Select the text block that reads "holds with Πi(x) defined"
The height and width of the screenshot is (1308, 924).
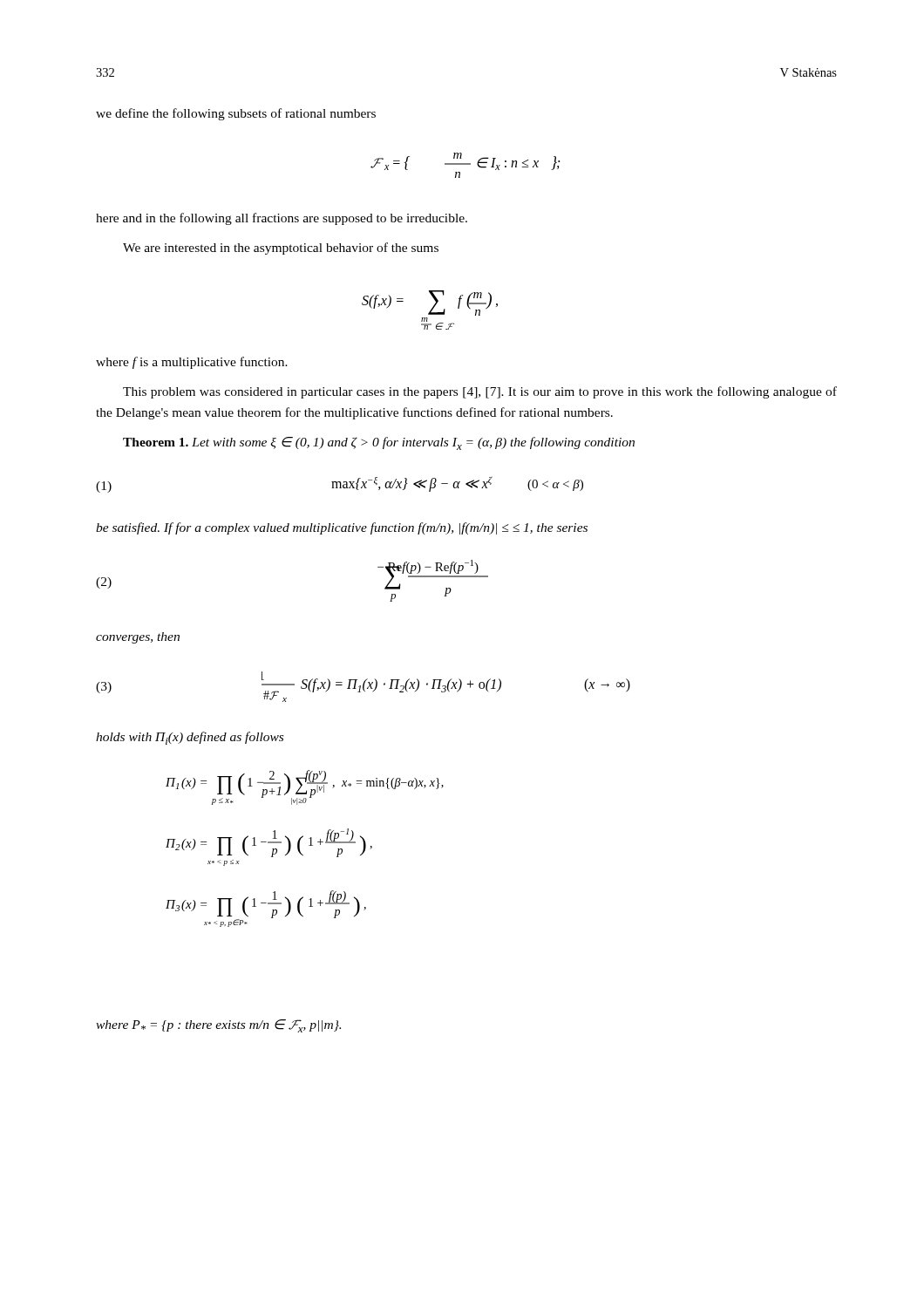point(190,738)
